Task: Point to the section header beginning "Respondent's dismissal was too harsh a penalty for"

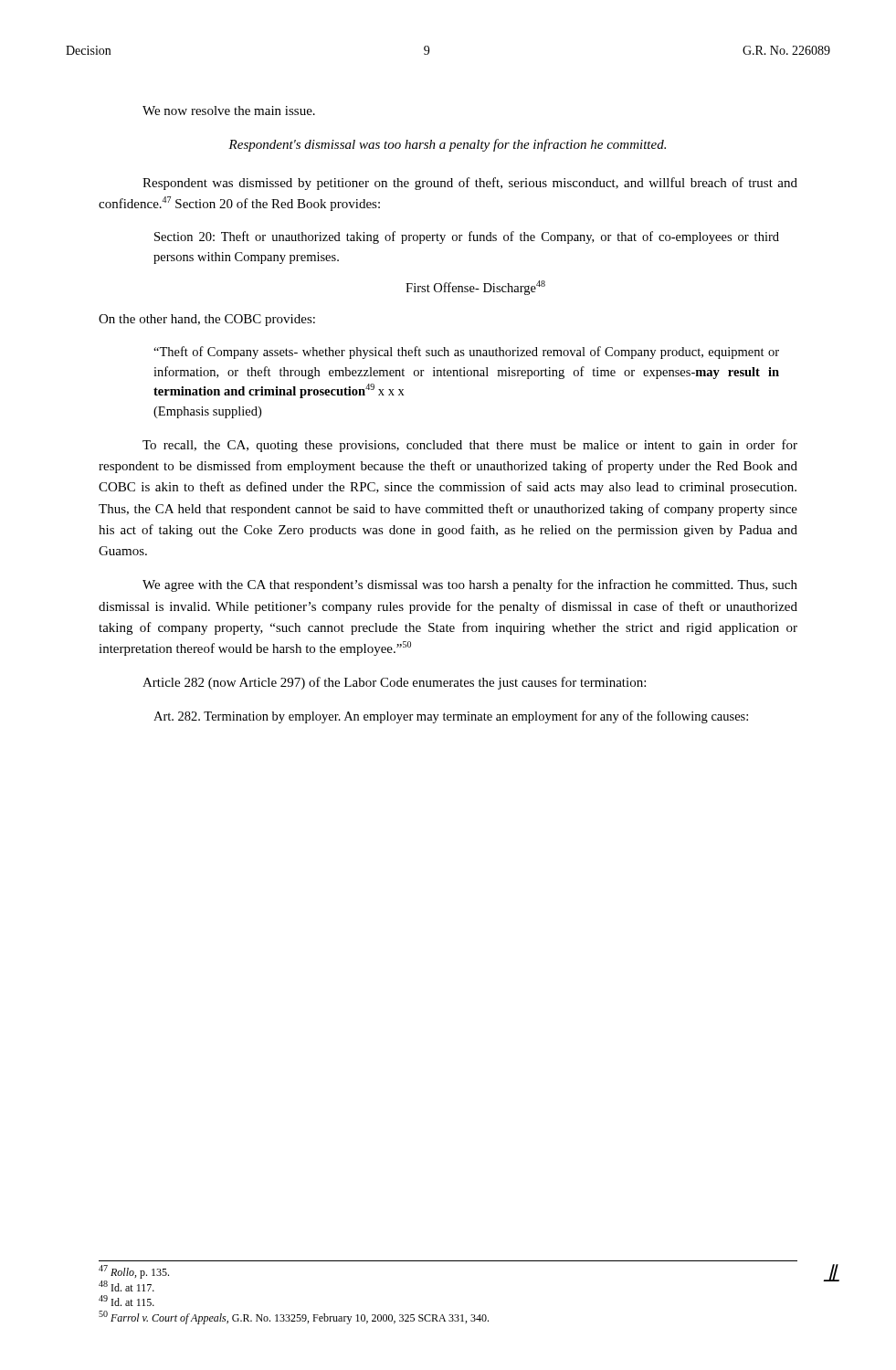Action: coord(448,145)
